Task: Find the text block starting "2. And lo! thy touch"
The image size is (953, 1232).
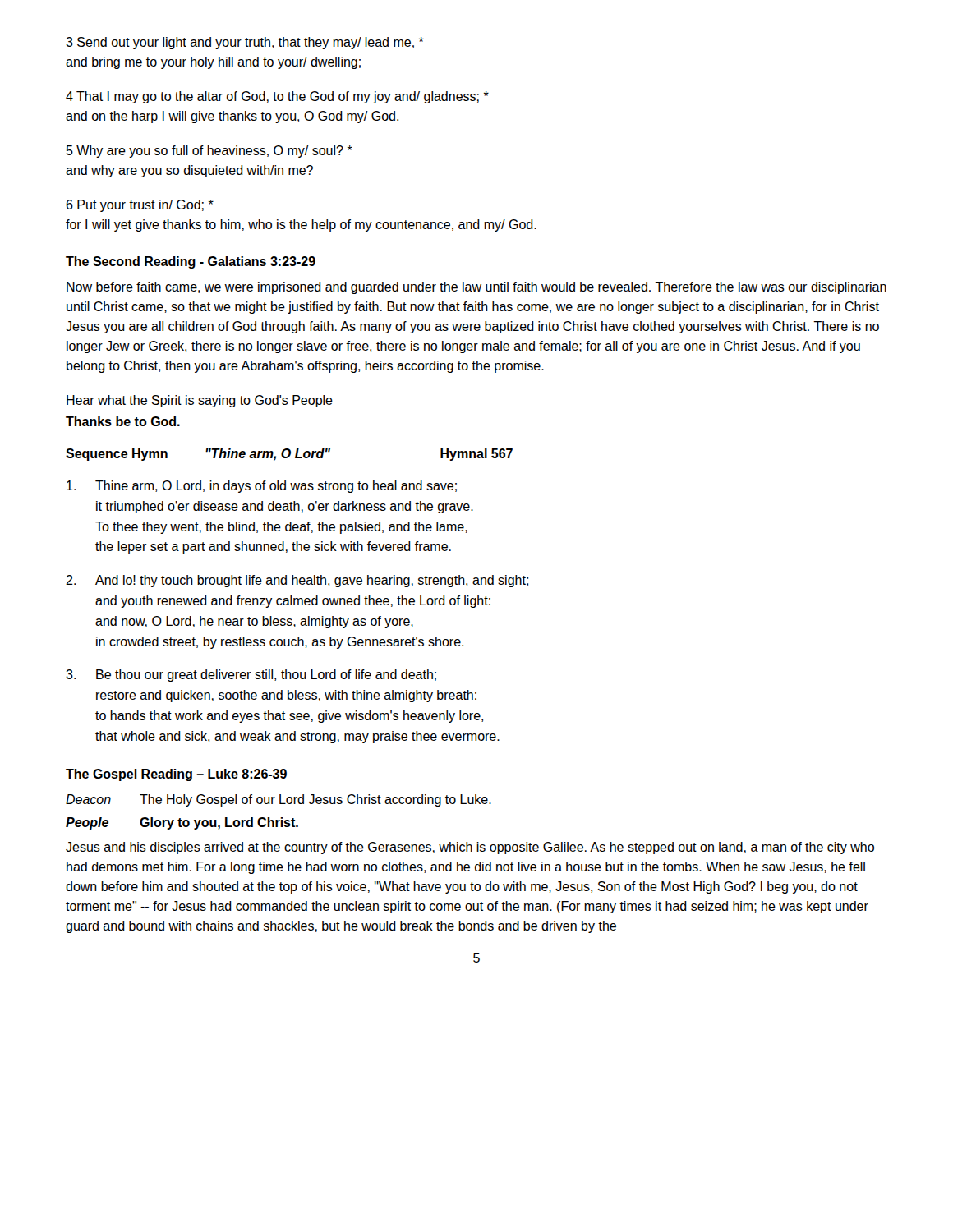Action: pyautogui.click(x=476, y=612)
